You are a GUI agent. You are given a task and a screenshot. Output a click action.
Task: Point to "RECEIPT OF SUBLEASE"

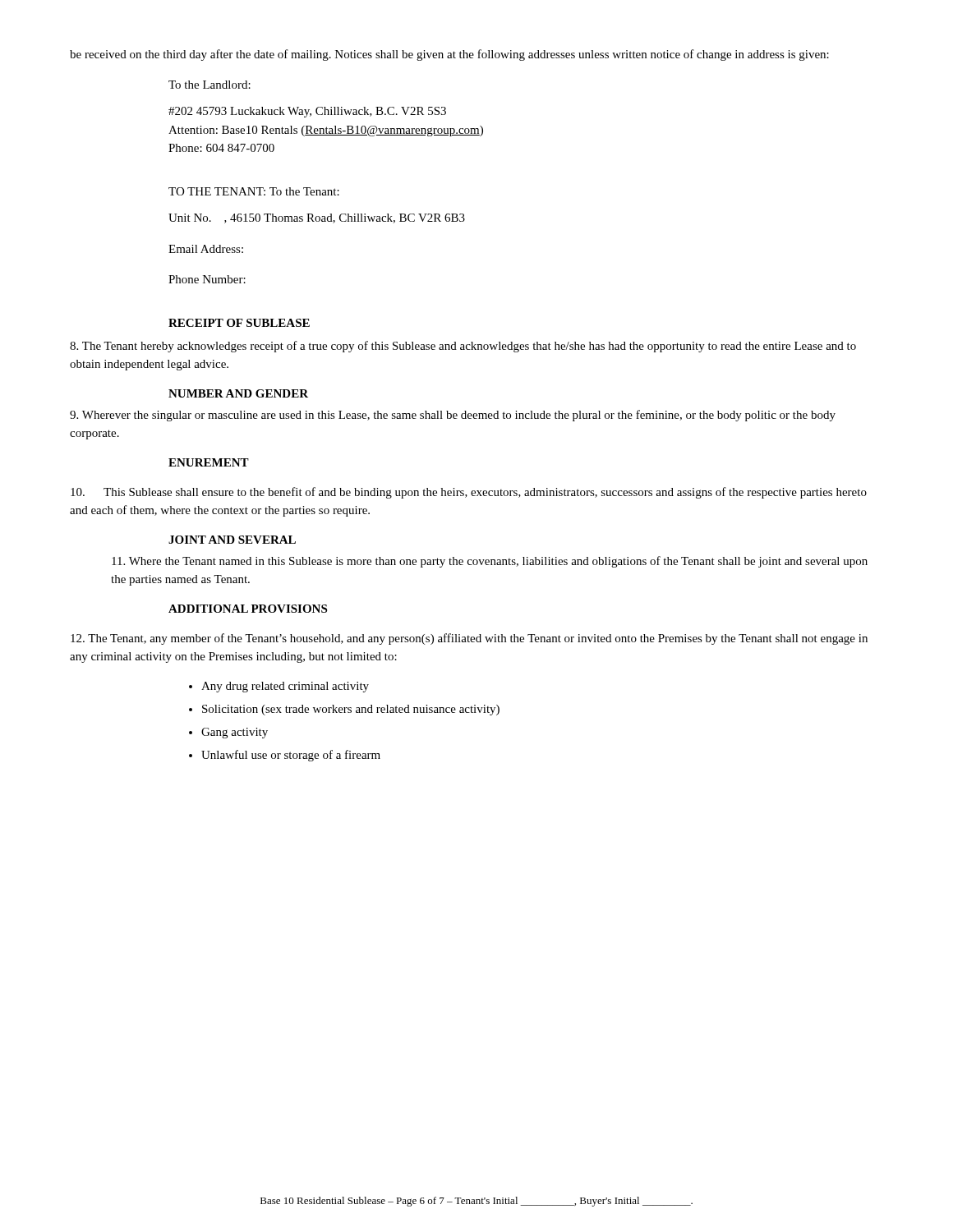point(239,322)
